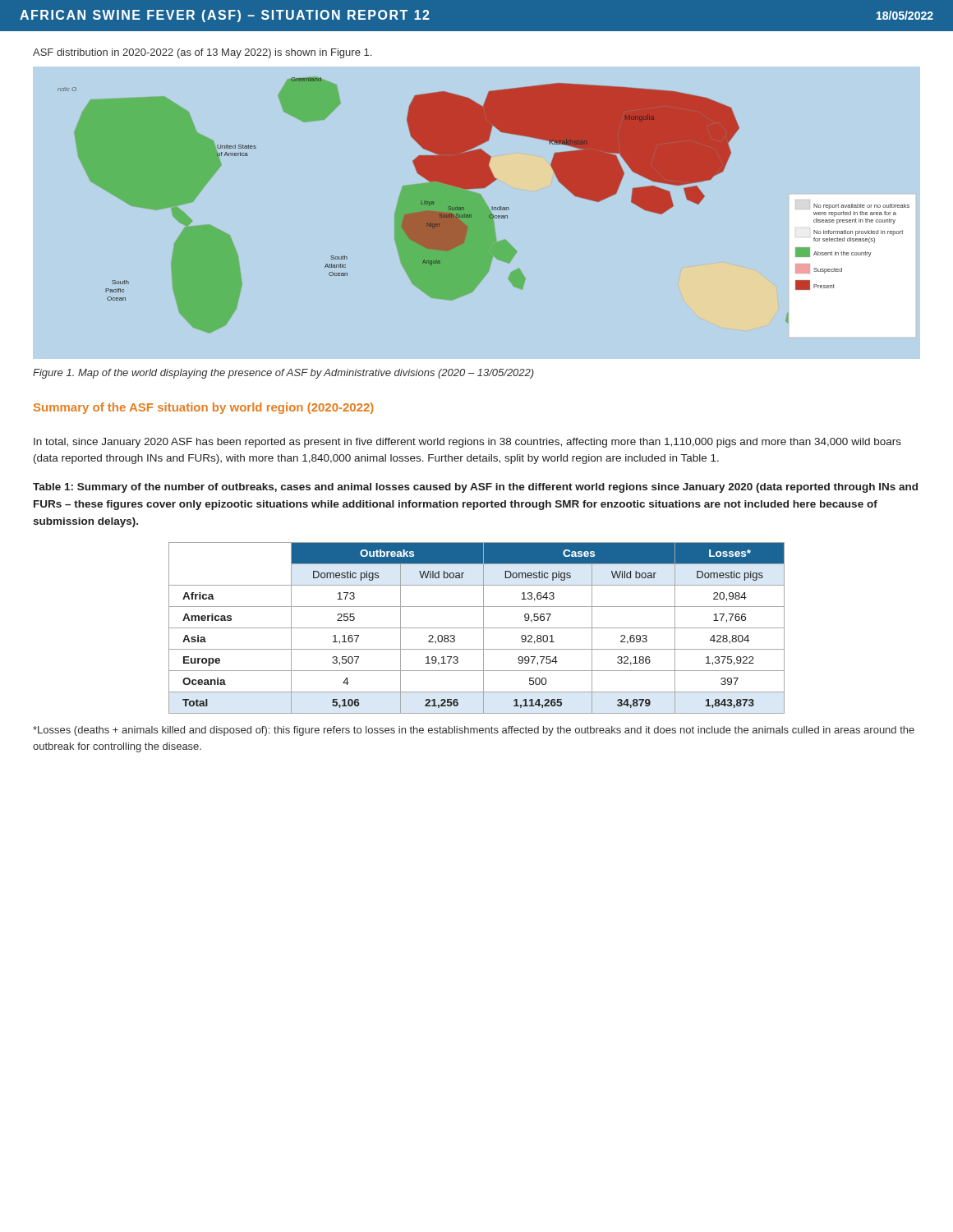Viewport: 953px width, 1232px height.
Task: Select the section header that says "Summary of the ASF situation by world region"
Action: pos(204,407)
